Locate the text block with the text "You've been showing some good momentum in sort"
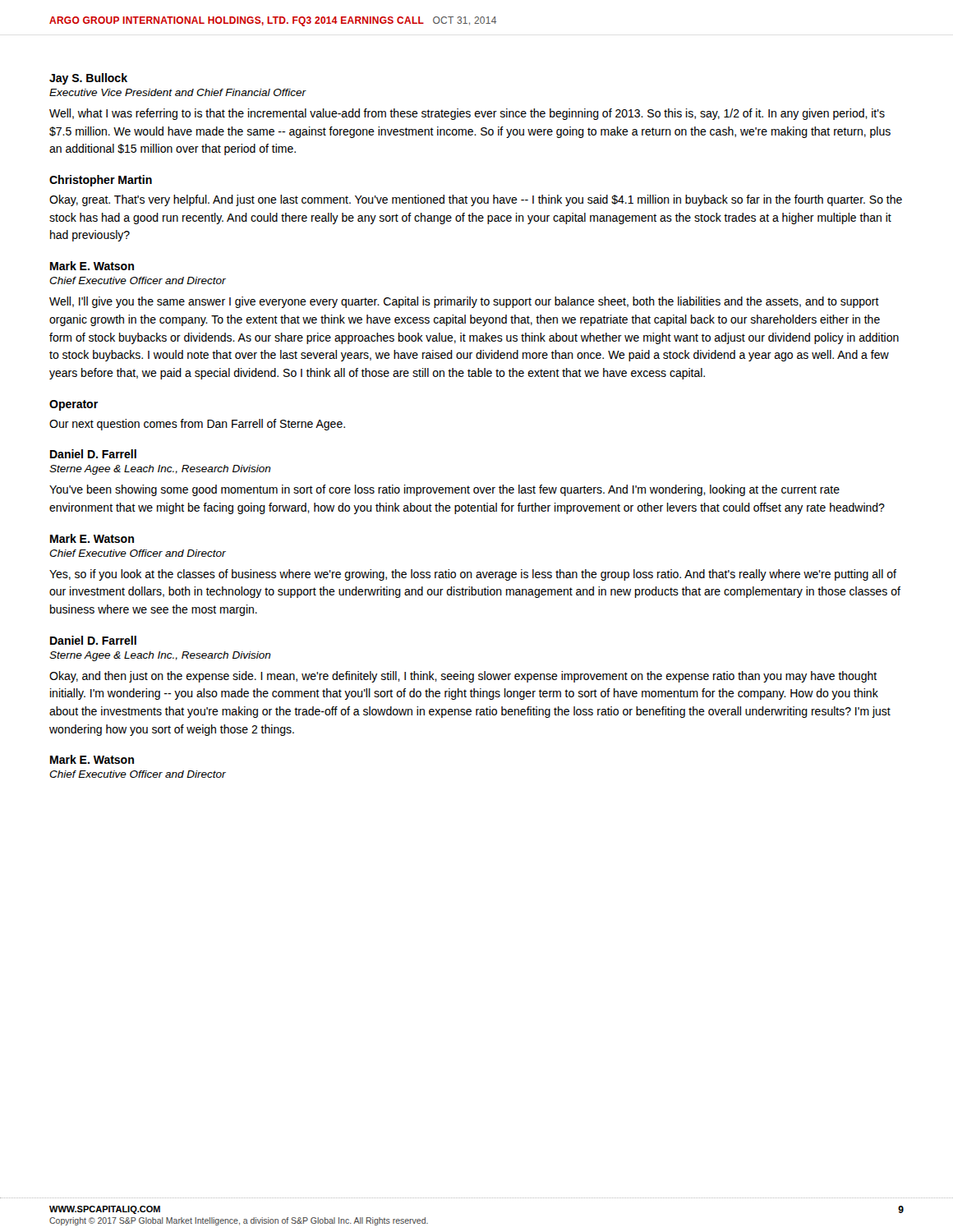Screen dimensions: 1232x953 coord(467,499)
